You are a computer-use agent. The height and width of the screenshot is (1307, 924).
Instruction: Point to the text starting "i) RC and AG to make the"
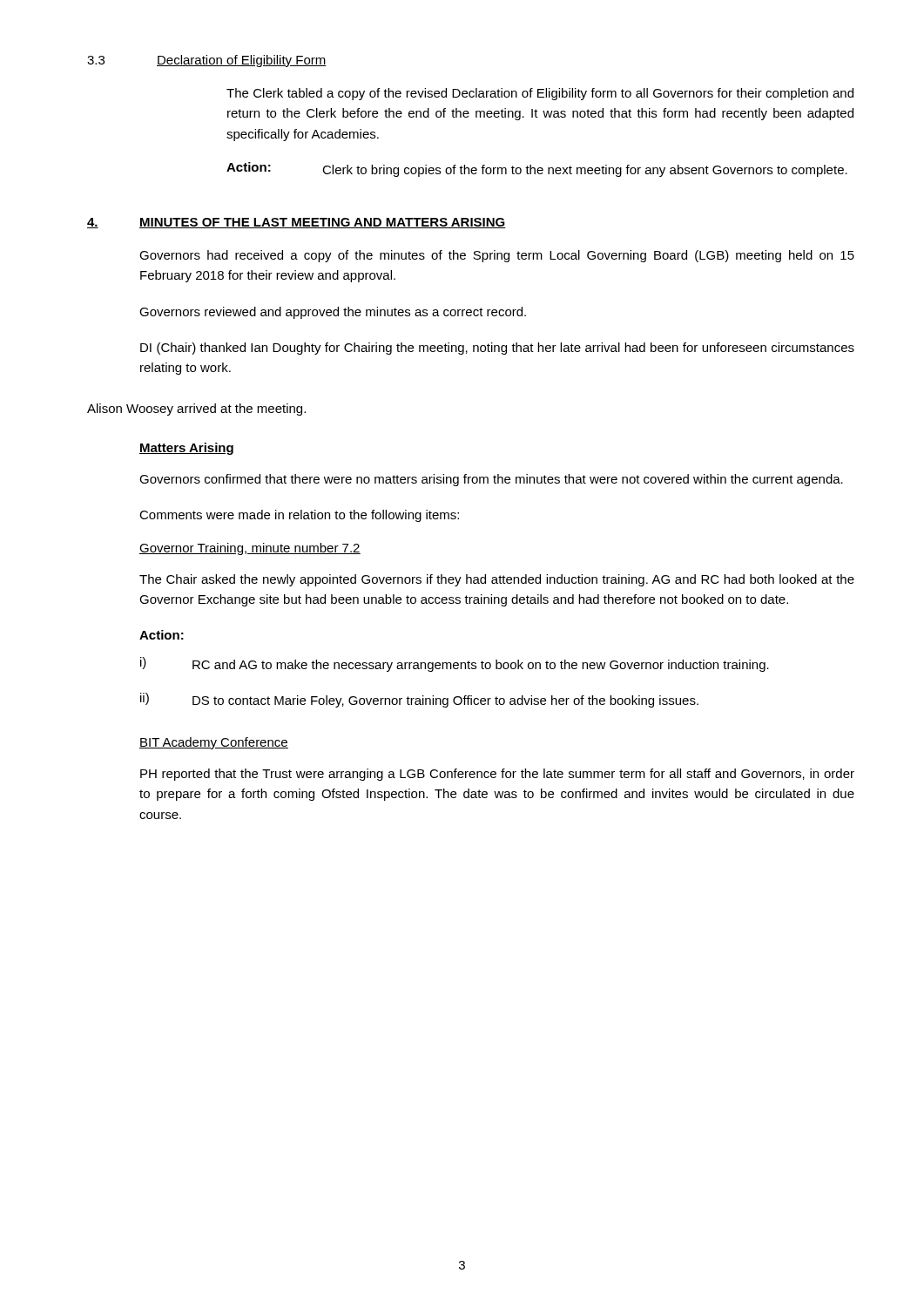point(497,664)
